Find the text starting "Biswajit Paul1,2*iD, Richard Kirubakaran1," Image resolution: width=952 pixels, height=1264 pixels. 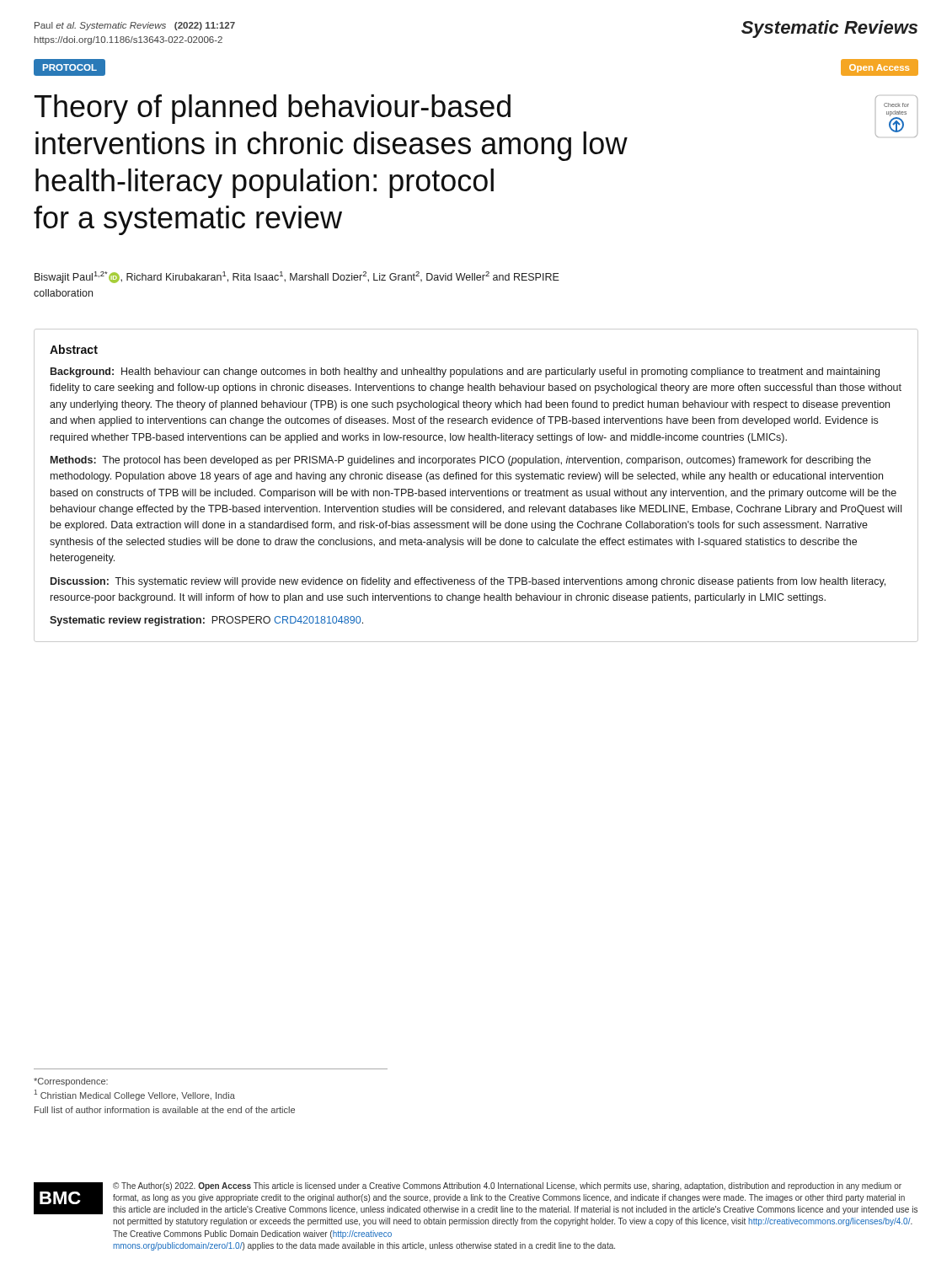296,284
